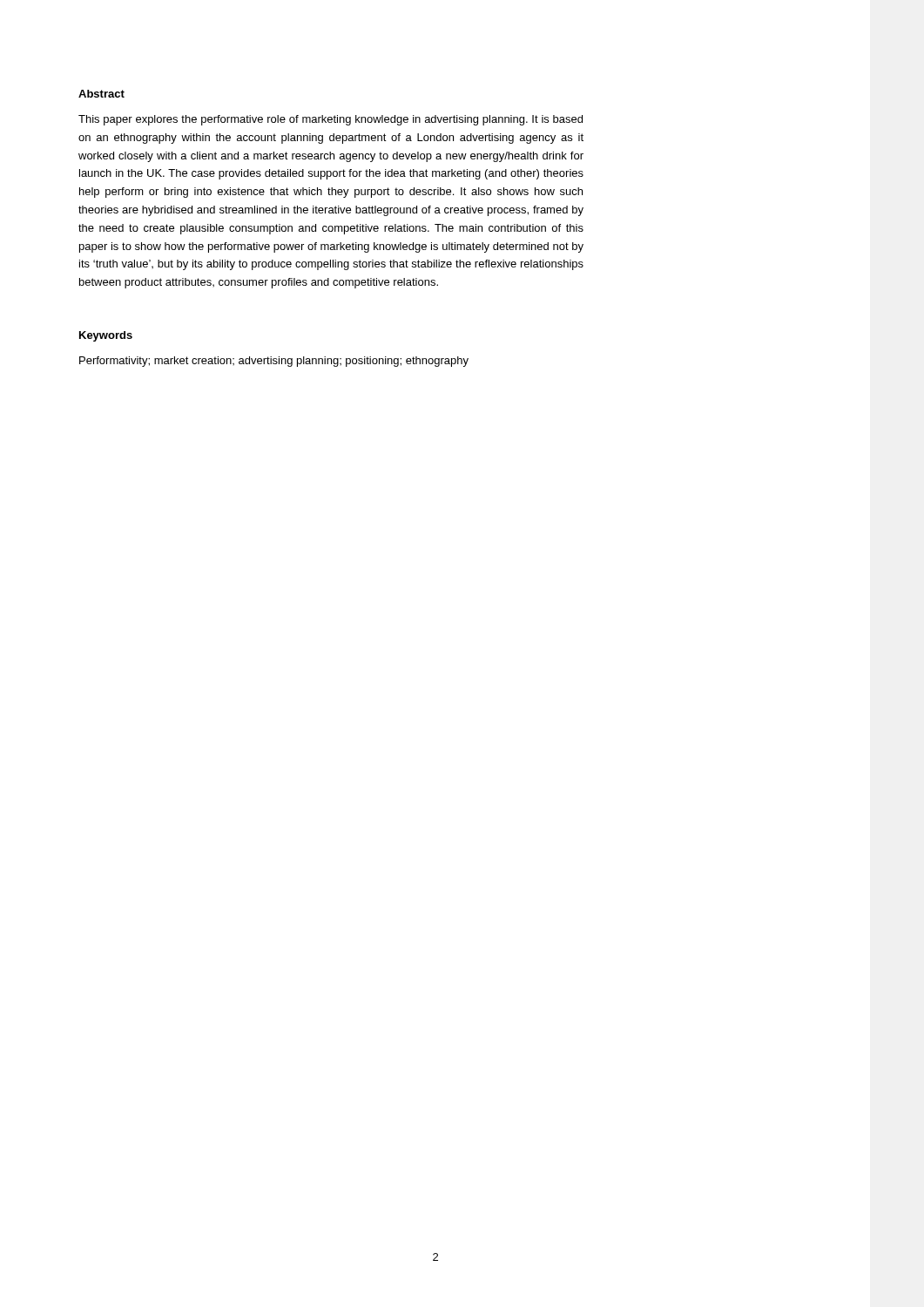Click where it says "Performativity; market creation; advertising planning; positioning; ethnography"
The image size is (924, 1307).
click(x=273, y=360)
